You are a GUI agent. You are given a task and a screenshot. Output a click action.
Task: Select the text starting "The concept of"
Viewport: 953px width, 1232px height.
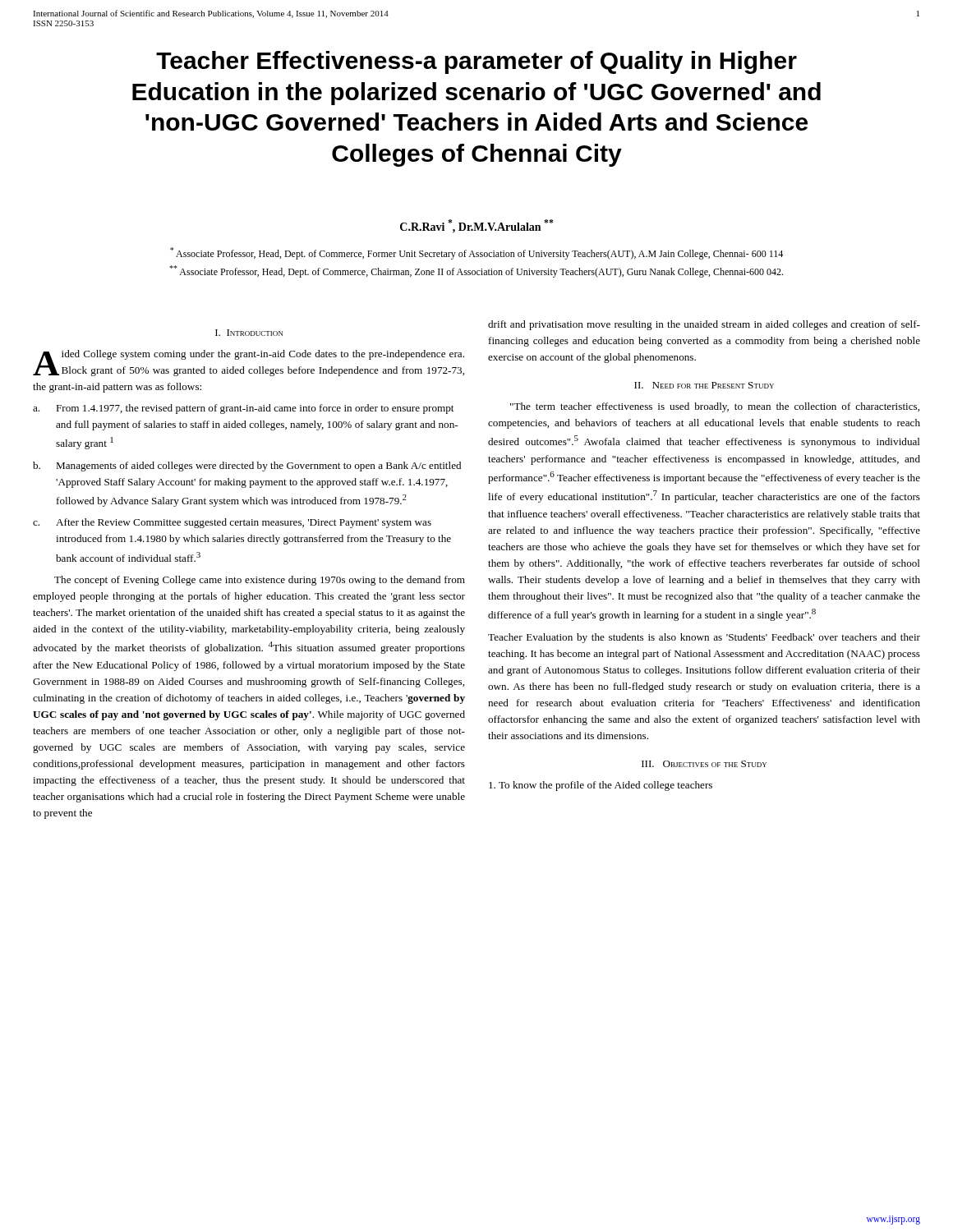click(249, 696)
